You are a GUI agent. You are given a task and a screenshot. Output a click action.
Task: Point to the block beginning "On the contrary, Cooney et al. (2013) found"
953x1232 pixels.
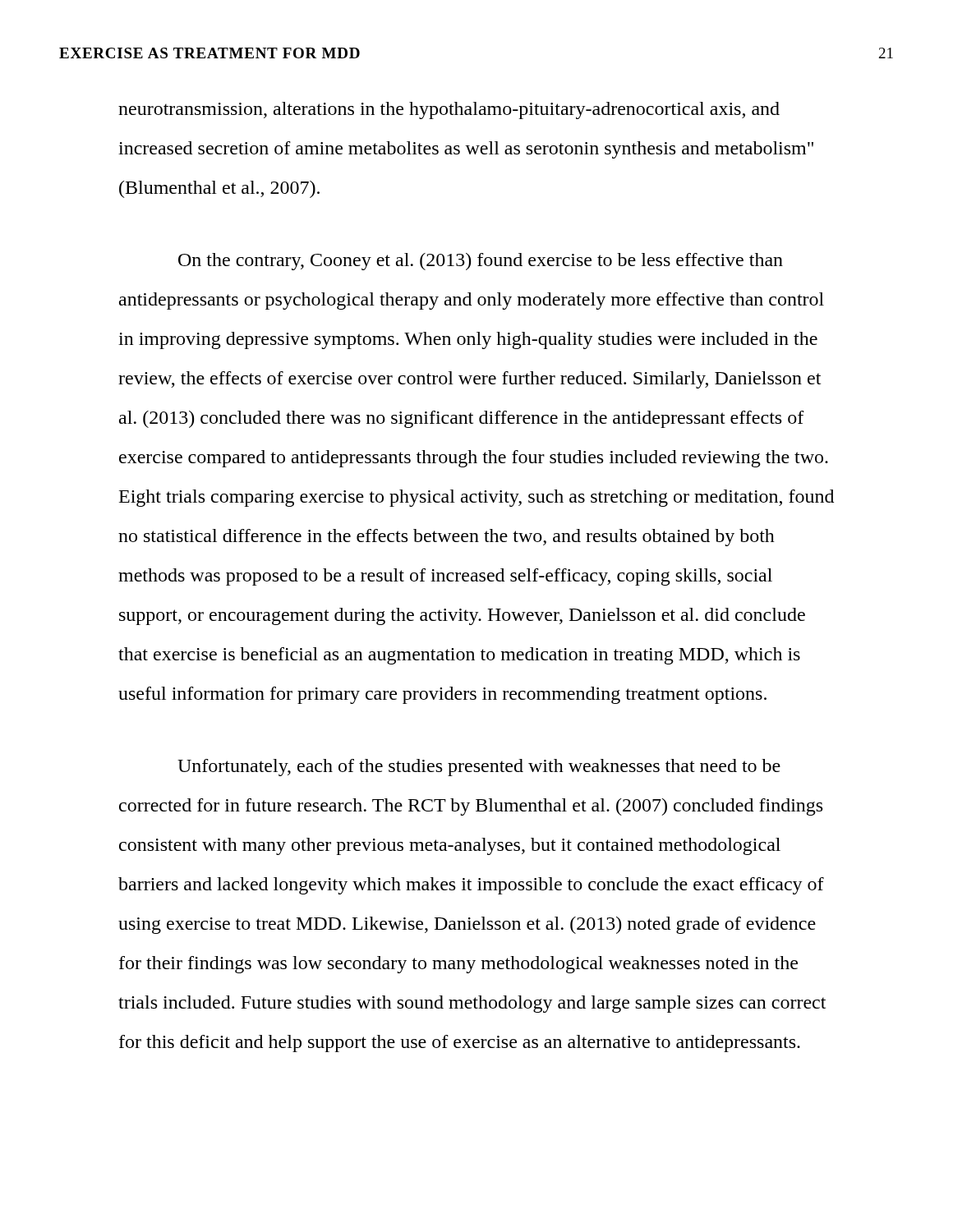click(x=481, y=262)
